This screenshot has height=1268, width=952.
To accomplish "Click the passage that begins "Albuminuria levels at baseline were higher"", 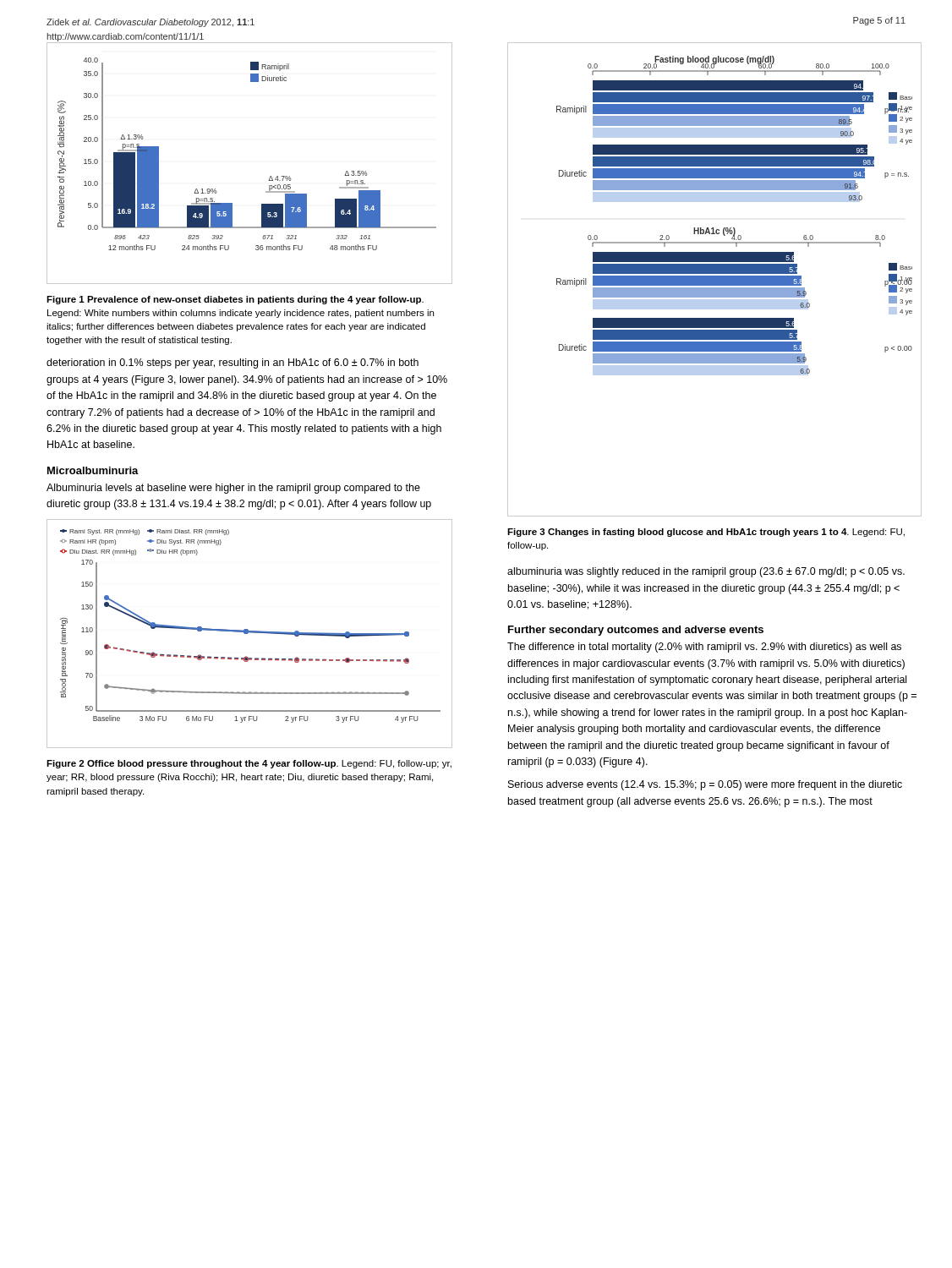I will tap(239, 496).
